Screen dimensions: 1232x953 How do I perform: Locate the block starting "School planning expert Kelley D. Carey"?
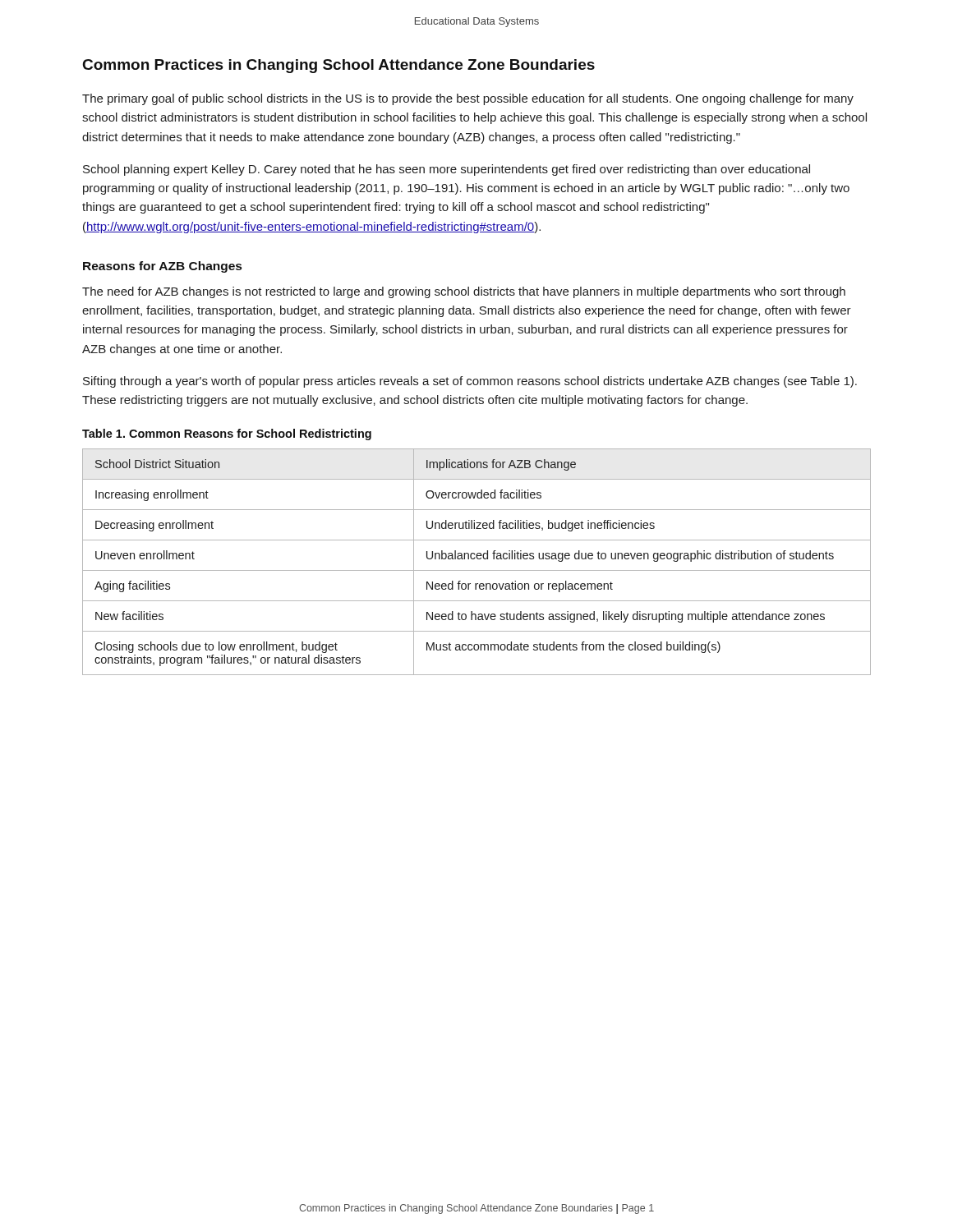(x=466, y=197)
